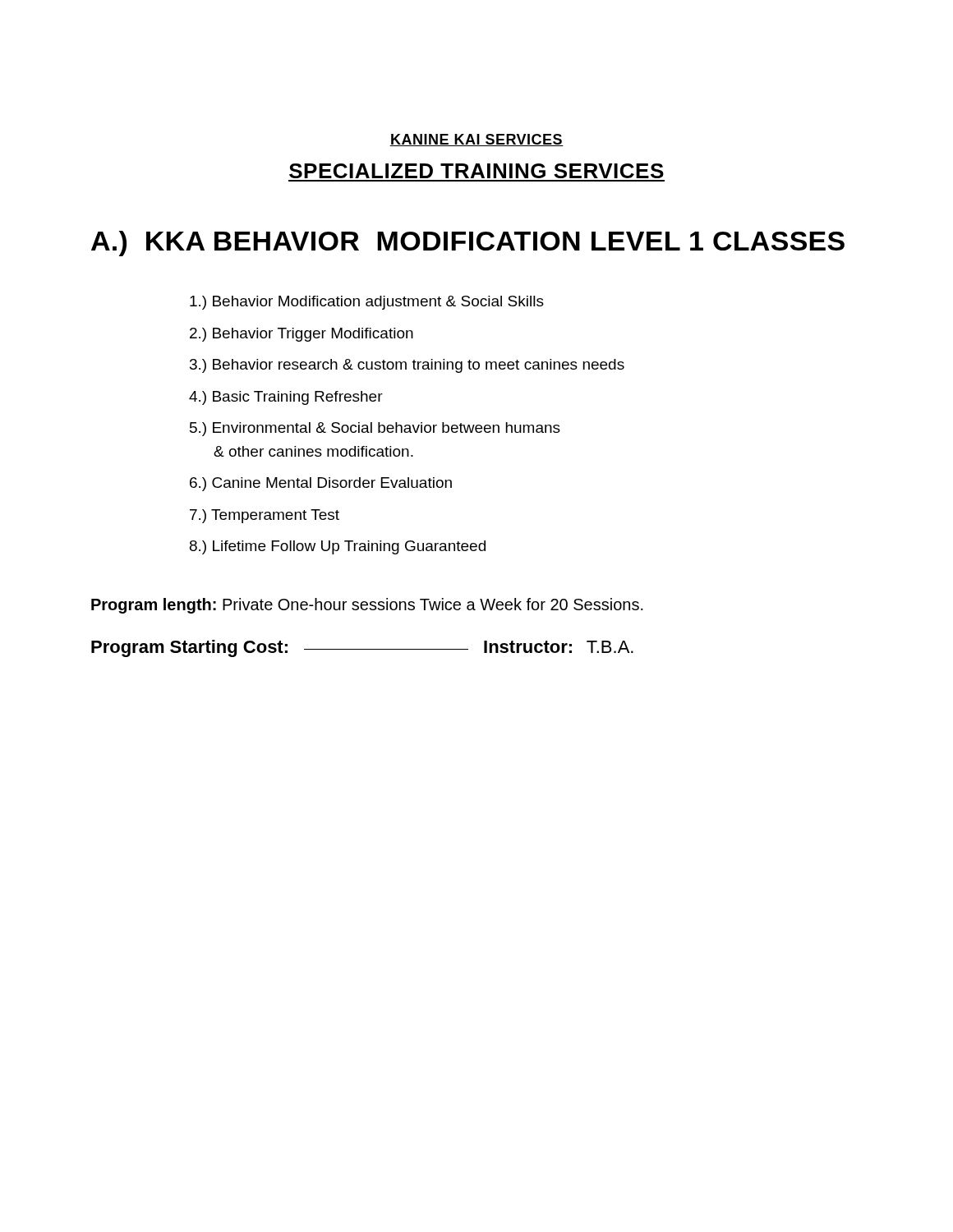This screenshot has width=953, height=1232.
Task: Point to the block beginning "8.) Lifetime Follow Up"
Action: [338, 546]
